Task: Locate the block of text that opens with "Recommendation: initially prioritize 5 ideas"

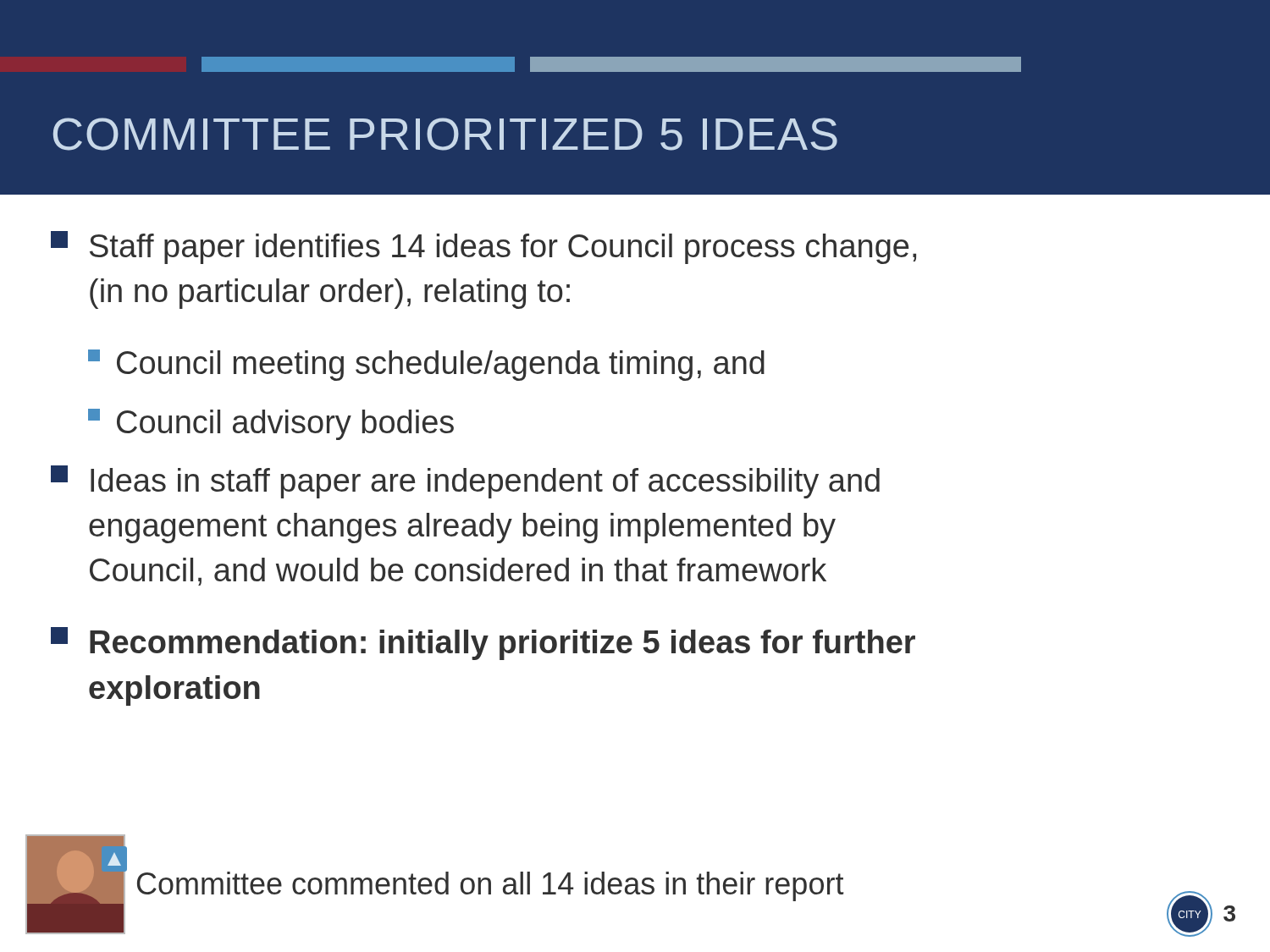Action: 483,666
